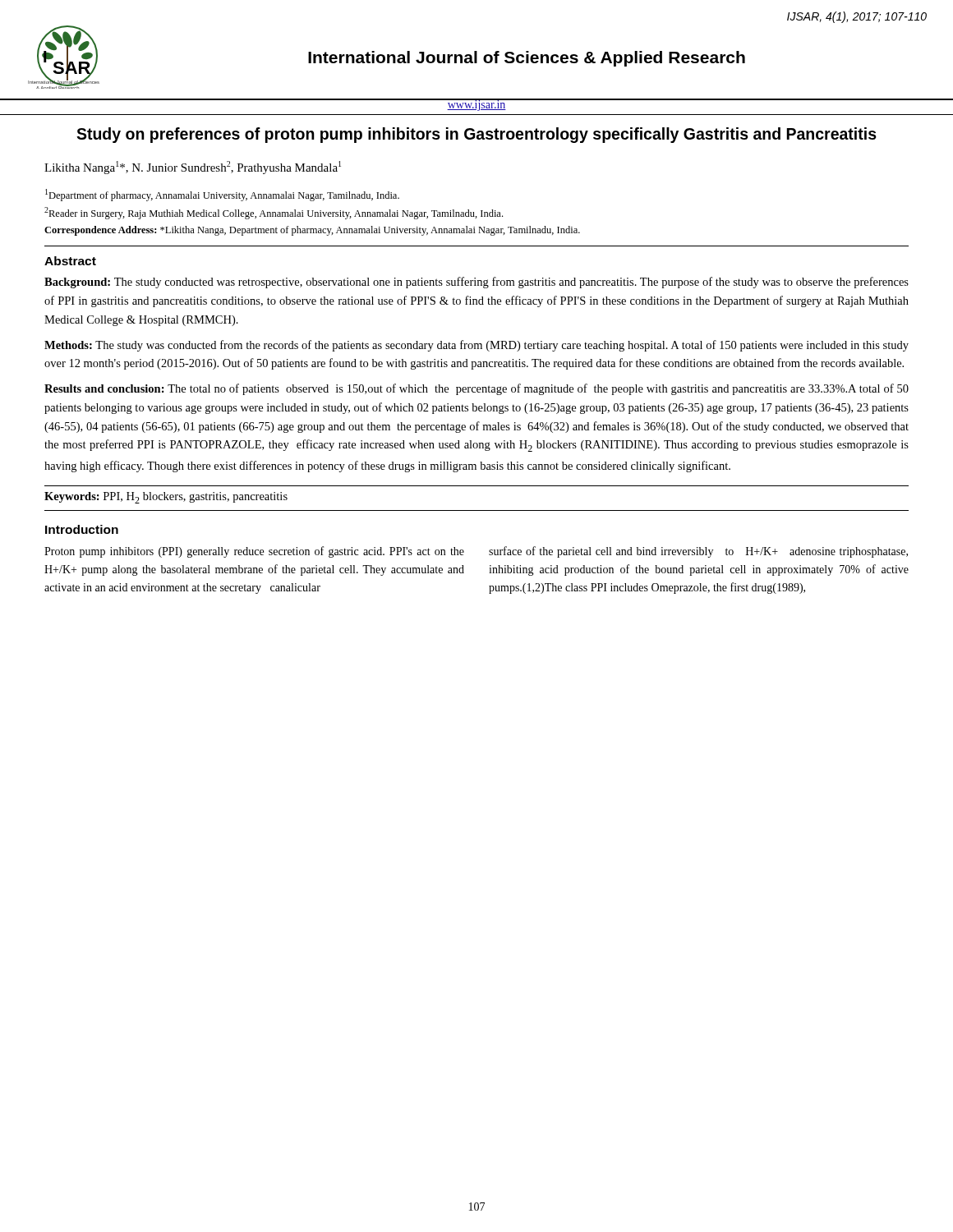This screenshot has height=1232, width=953.
Task: Point to the block beginning "1Department of pharmacy,"
Action: tap(312, 211)
